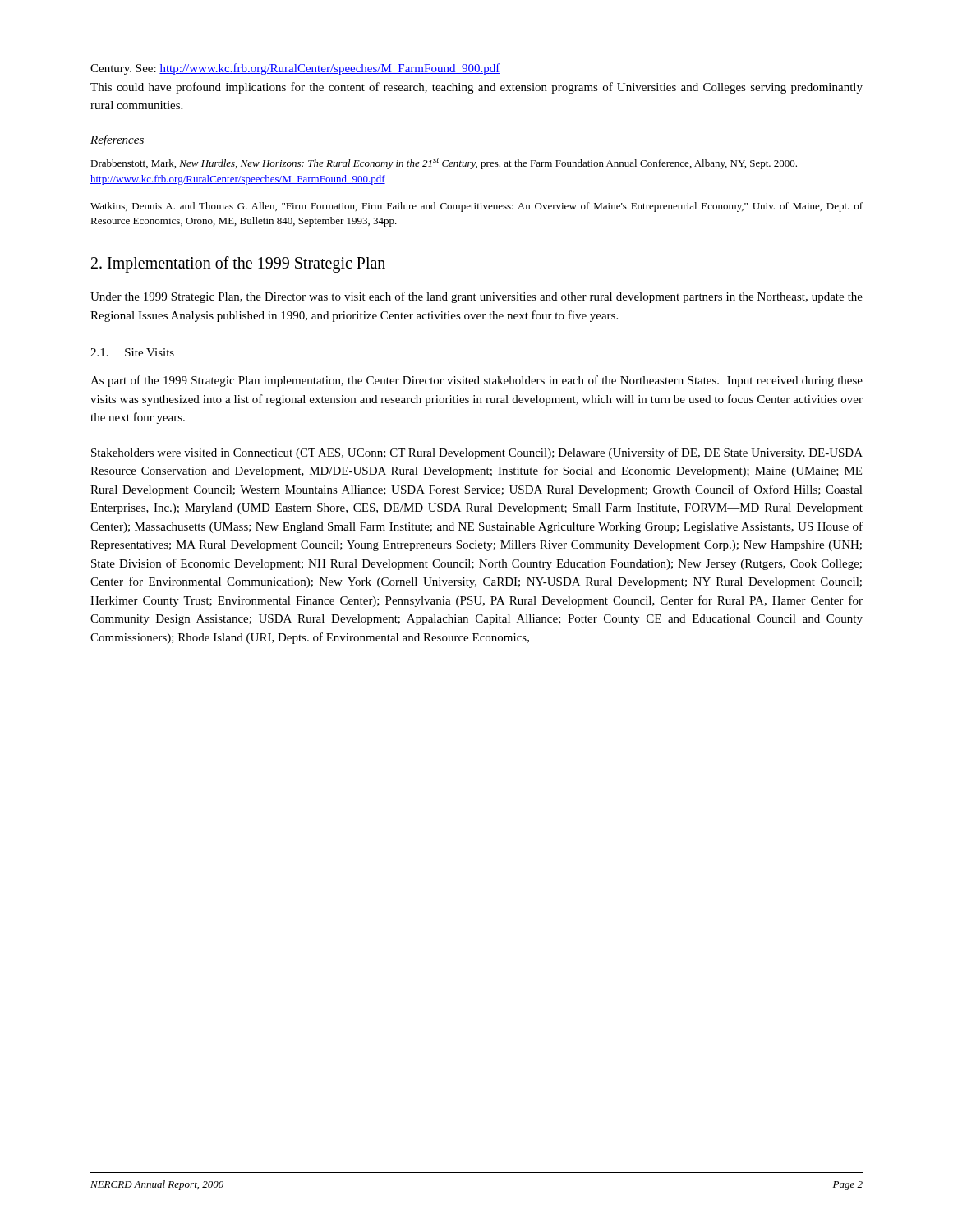Find the section header that says "2. Implementation of the"

pos(238,264)
